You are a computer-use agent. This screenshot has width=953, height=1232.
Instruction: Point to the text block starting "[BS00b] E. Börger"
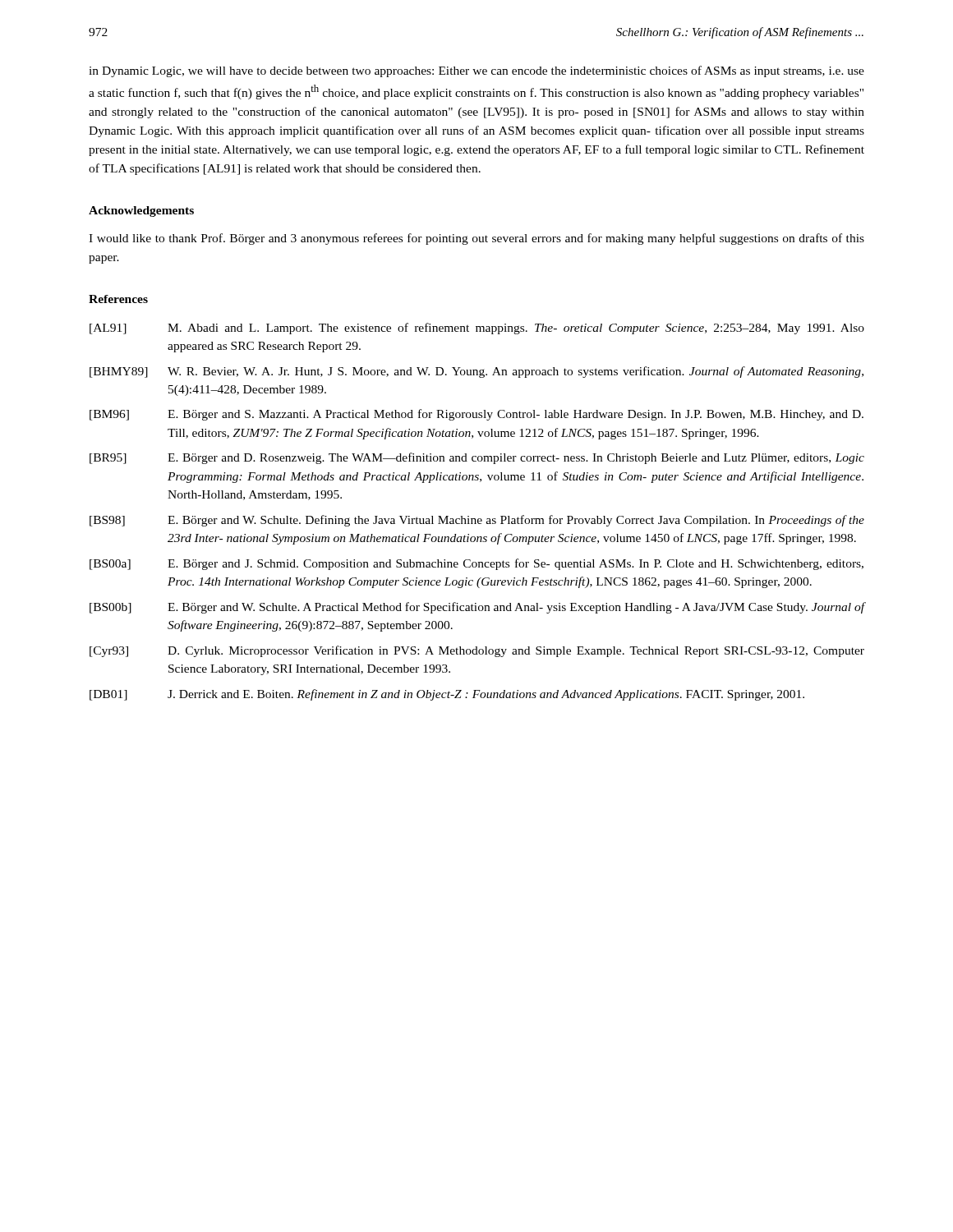click(x=476, y=616)
